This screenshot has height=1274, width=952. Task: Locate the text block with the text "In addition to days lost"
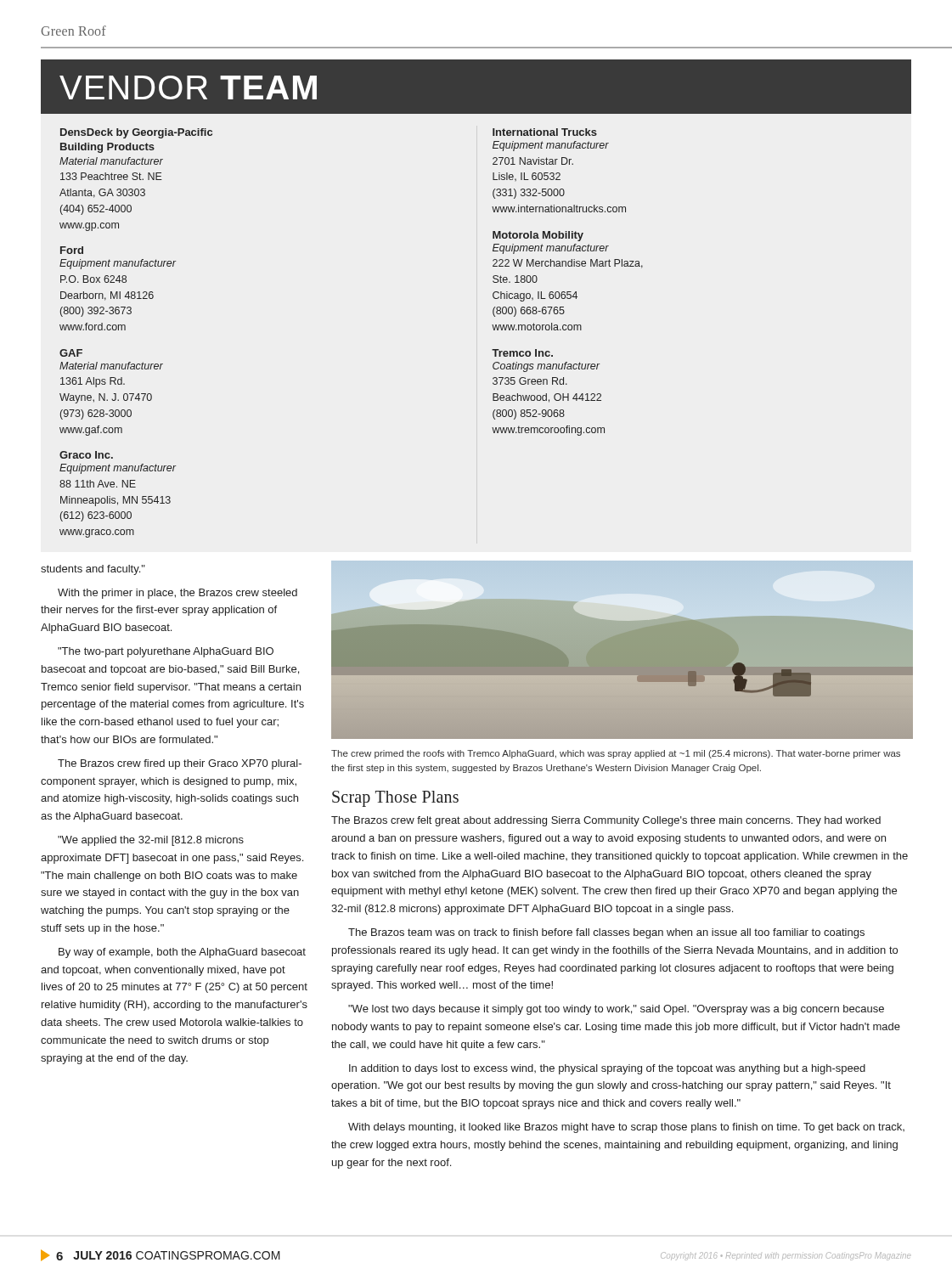point(611,1085)
